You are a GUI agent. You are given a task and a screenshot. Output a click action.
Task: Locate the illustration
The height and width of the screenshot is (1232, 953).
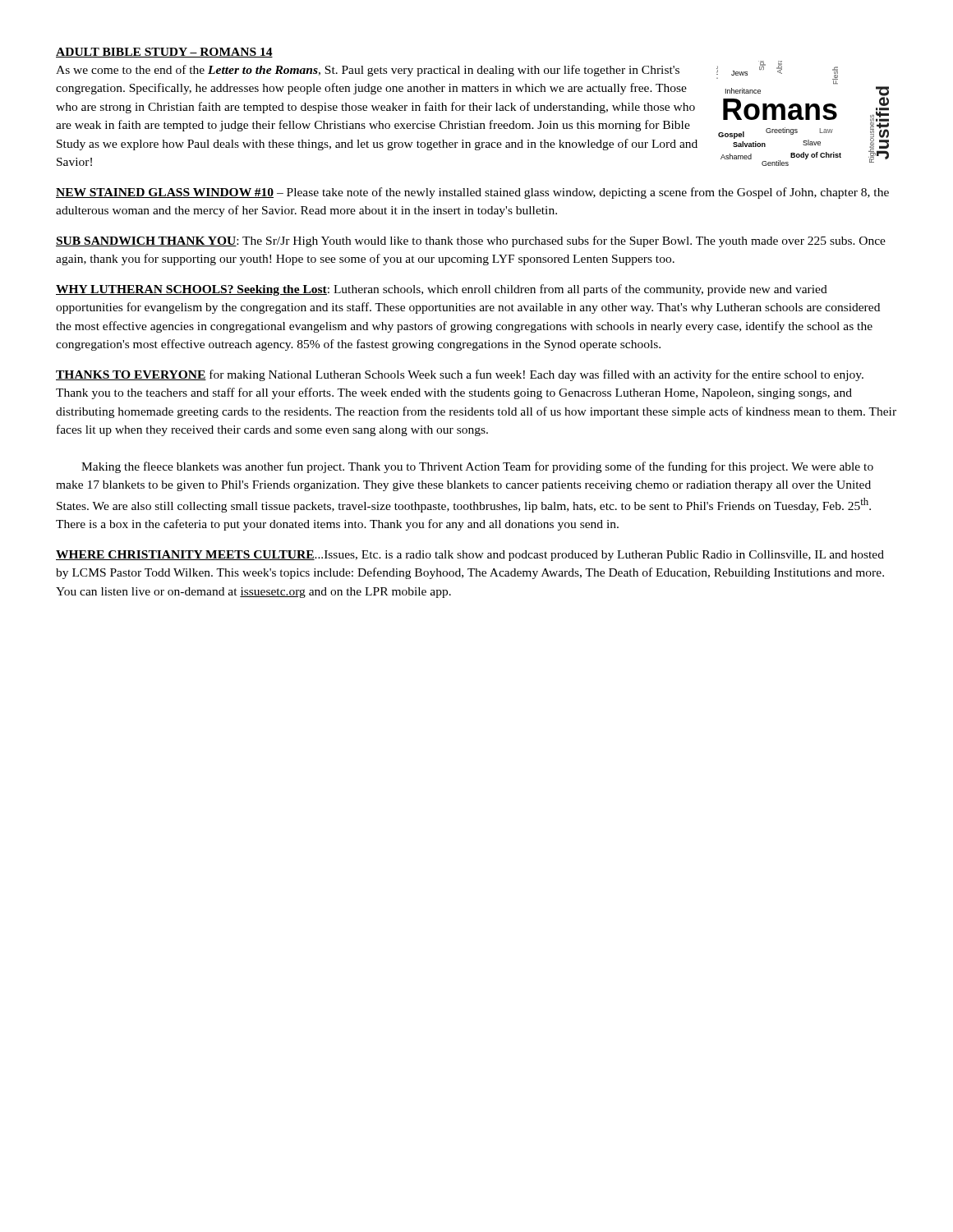click(807, 114)
